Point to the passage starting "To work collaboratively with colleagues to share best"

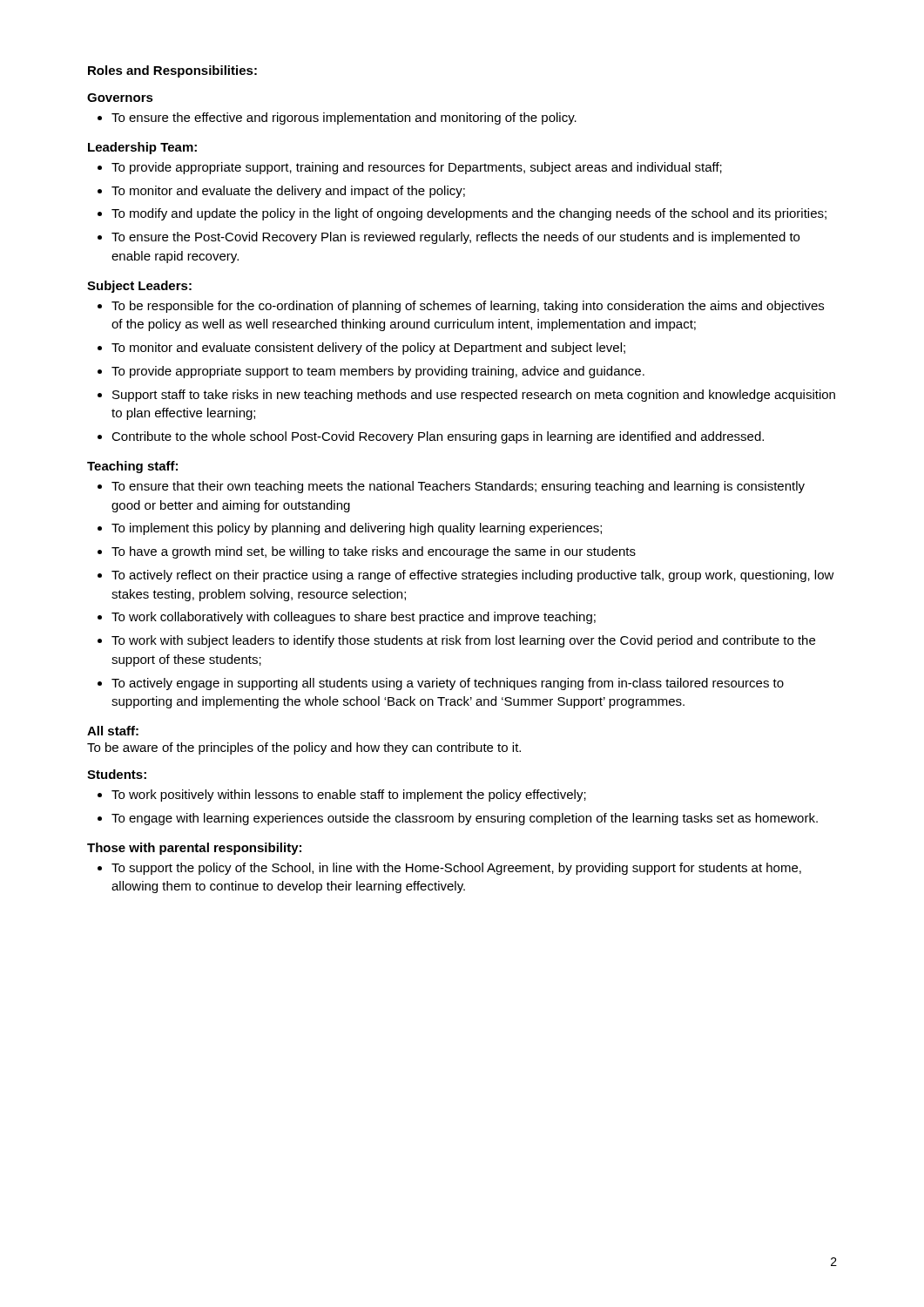pyautogui.click(x=354, y=617)
